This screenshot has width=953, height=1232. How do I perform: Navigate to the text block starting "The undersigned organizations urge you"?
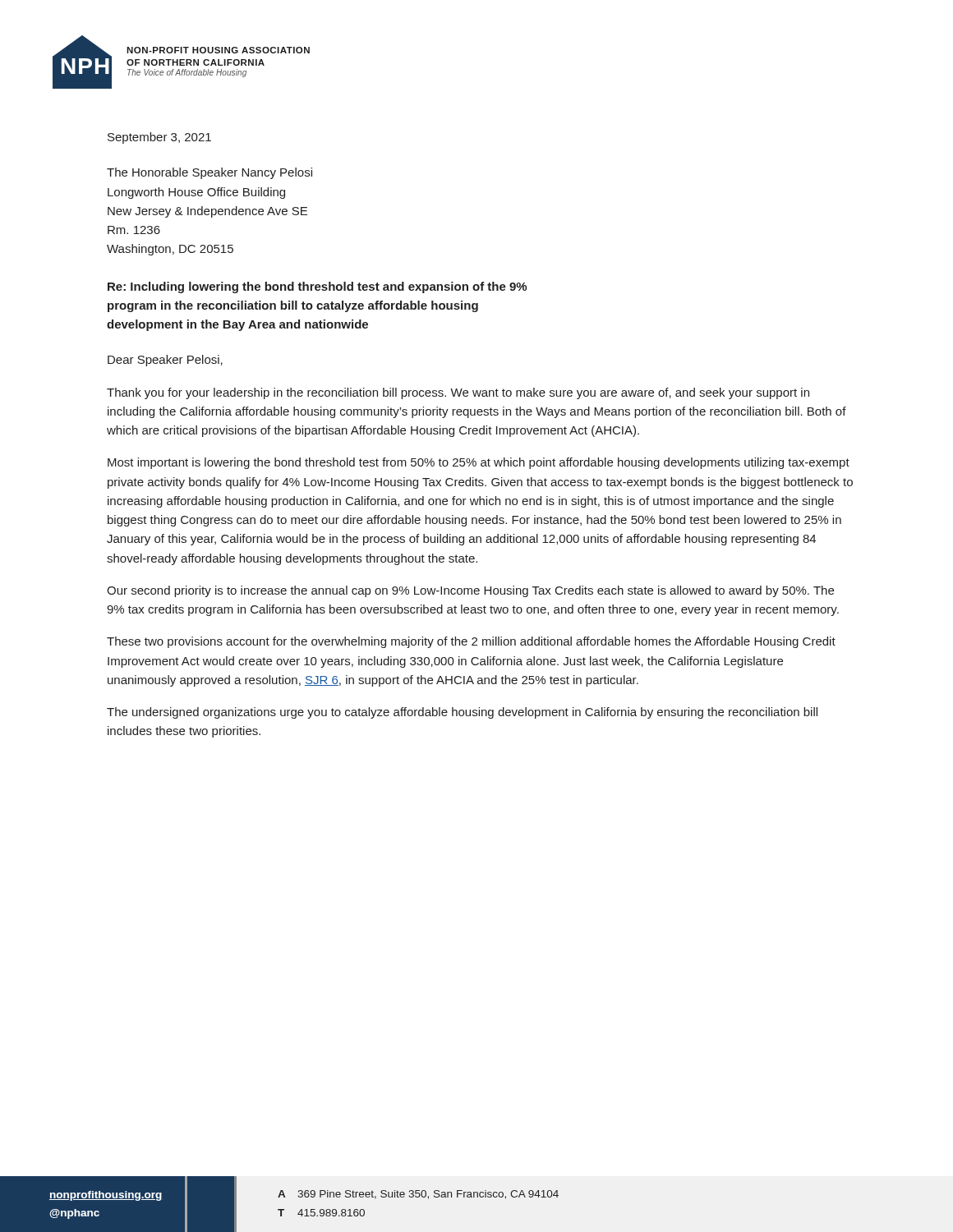coord(481,721)
